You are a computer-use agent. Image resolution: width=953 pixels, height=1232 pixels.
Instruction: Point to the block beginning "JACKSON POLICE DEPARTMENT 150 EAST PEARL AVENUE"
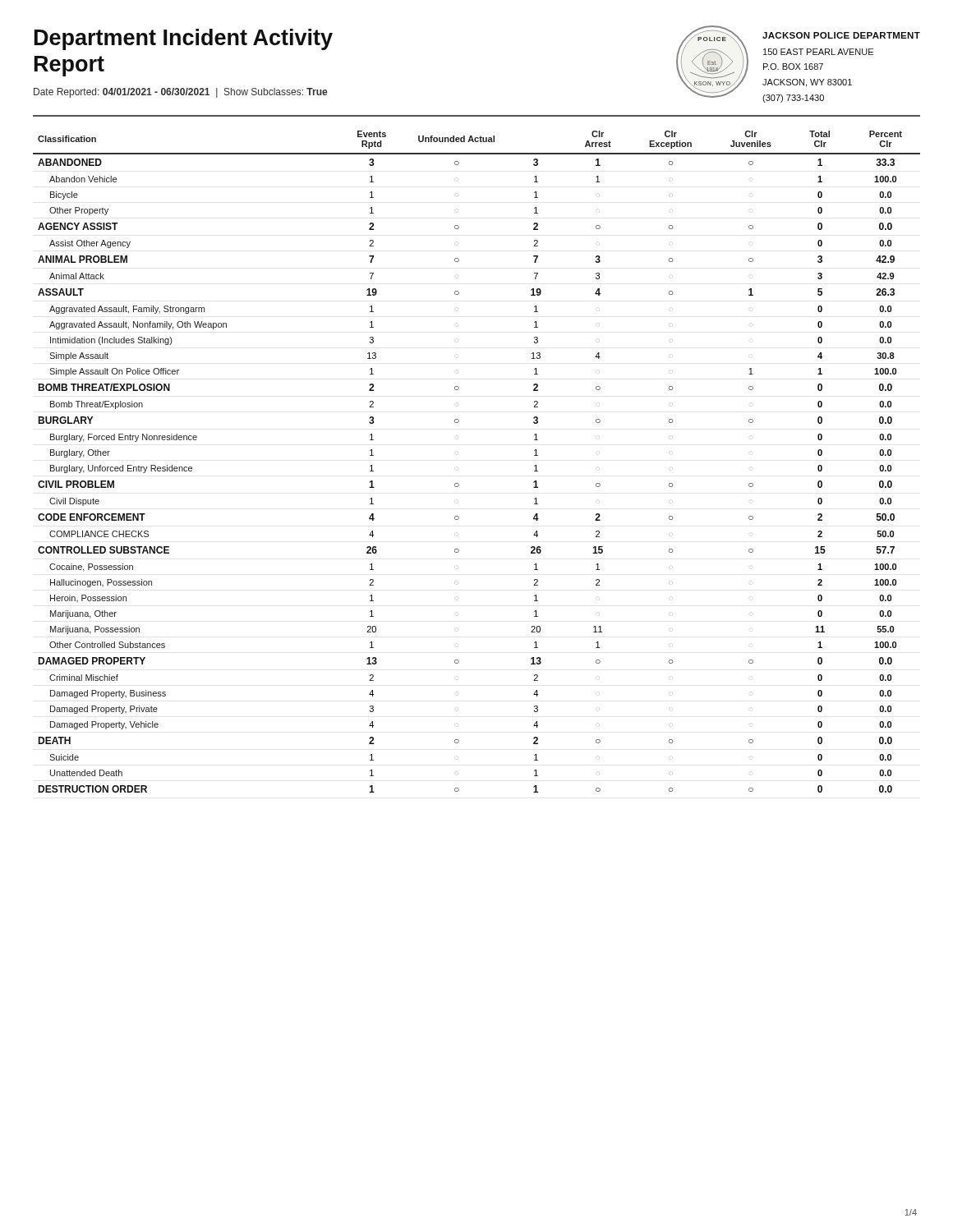point(841,65)
